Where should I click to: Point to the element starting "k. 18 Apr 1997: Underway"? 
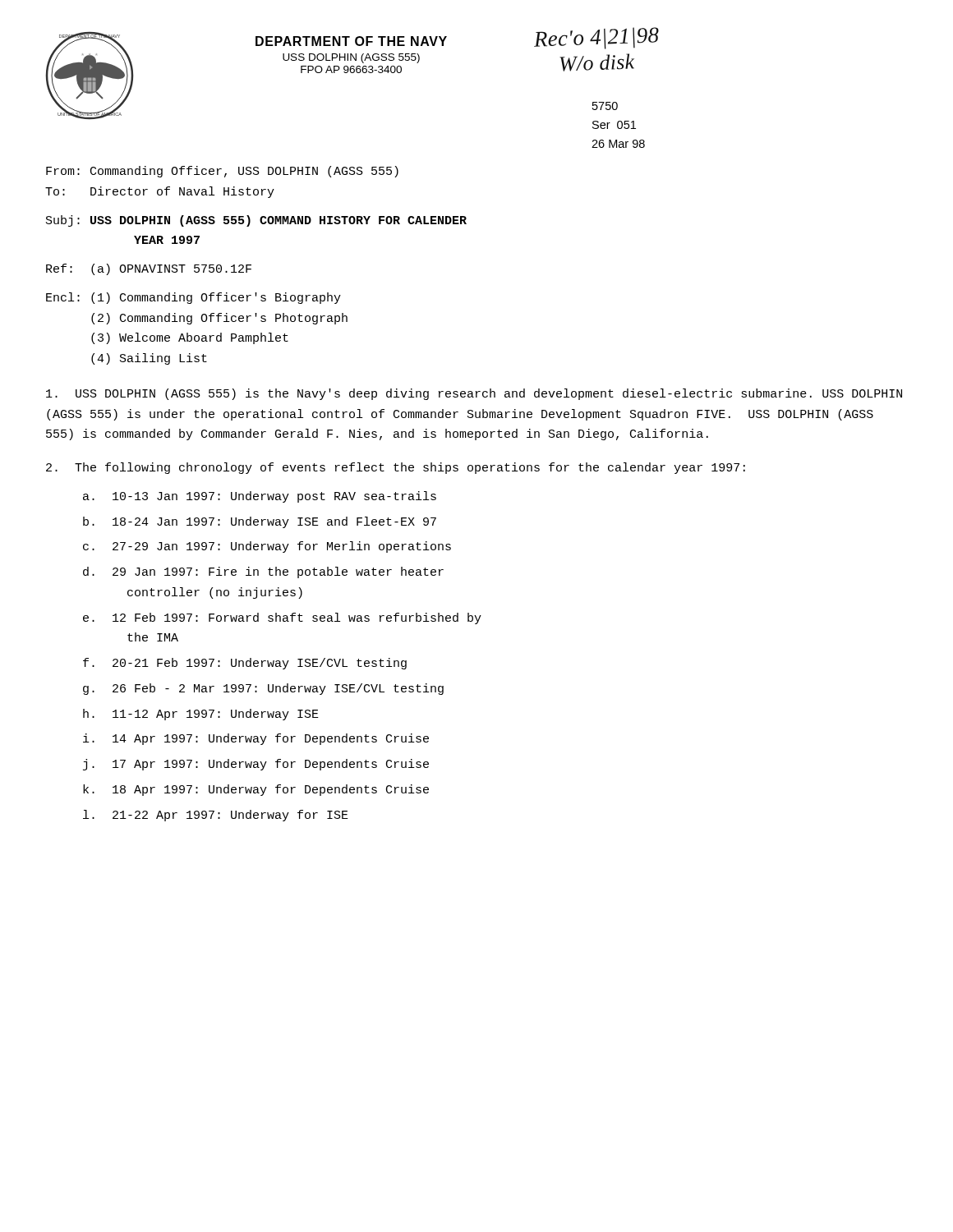pos(245,790)
